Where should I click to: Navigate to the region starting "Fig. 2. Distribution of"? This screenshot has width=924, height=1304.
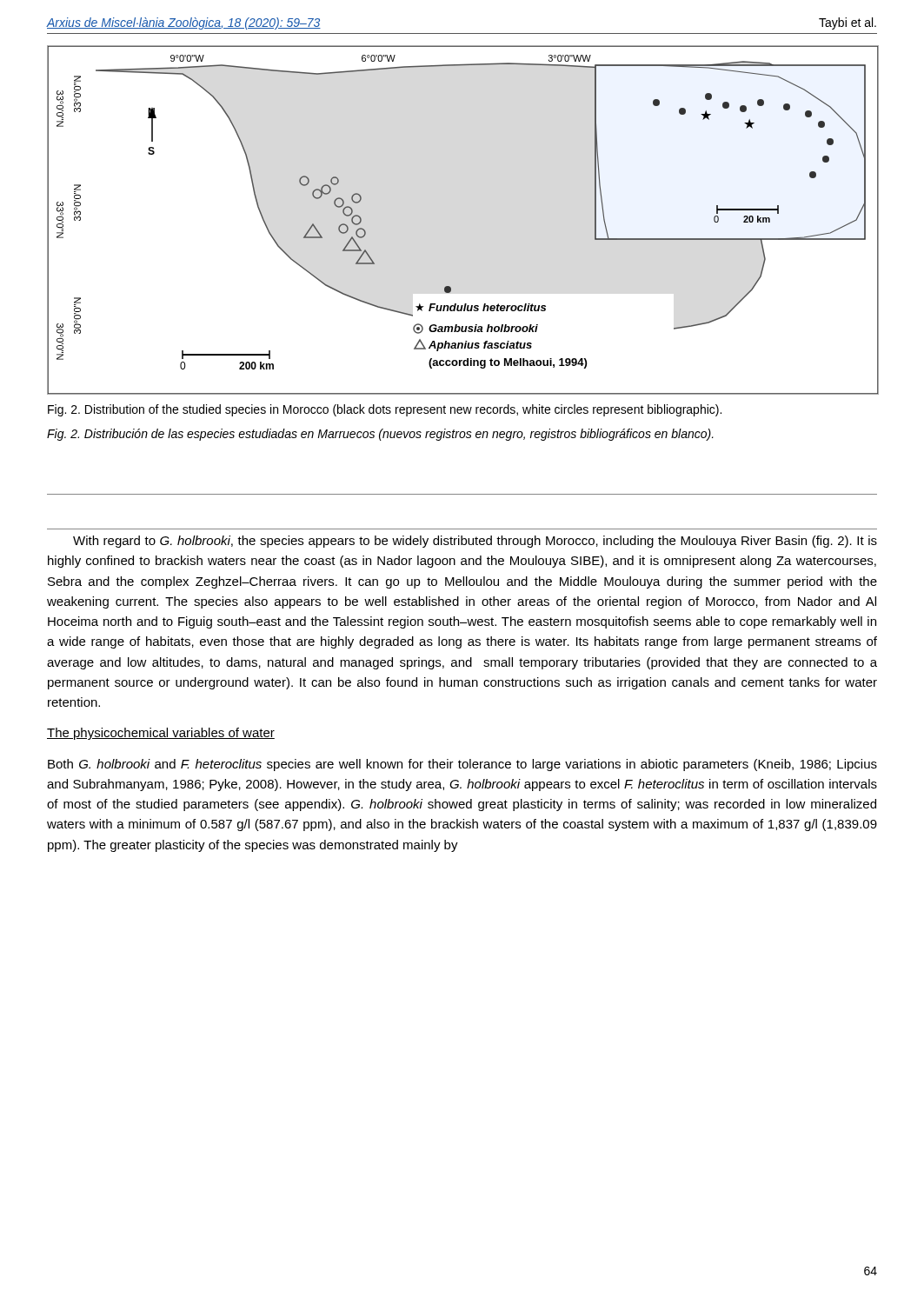click(462, 422)
